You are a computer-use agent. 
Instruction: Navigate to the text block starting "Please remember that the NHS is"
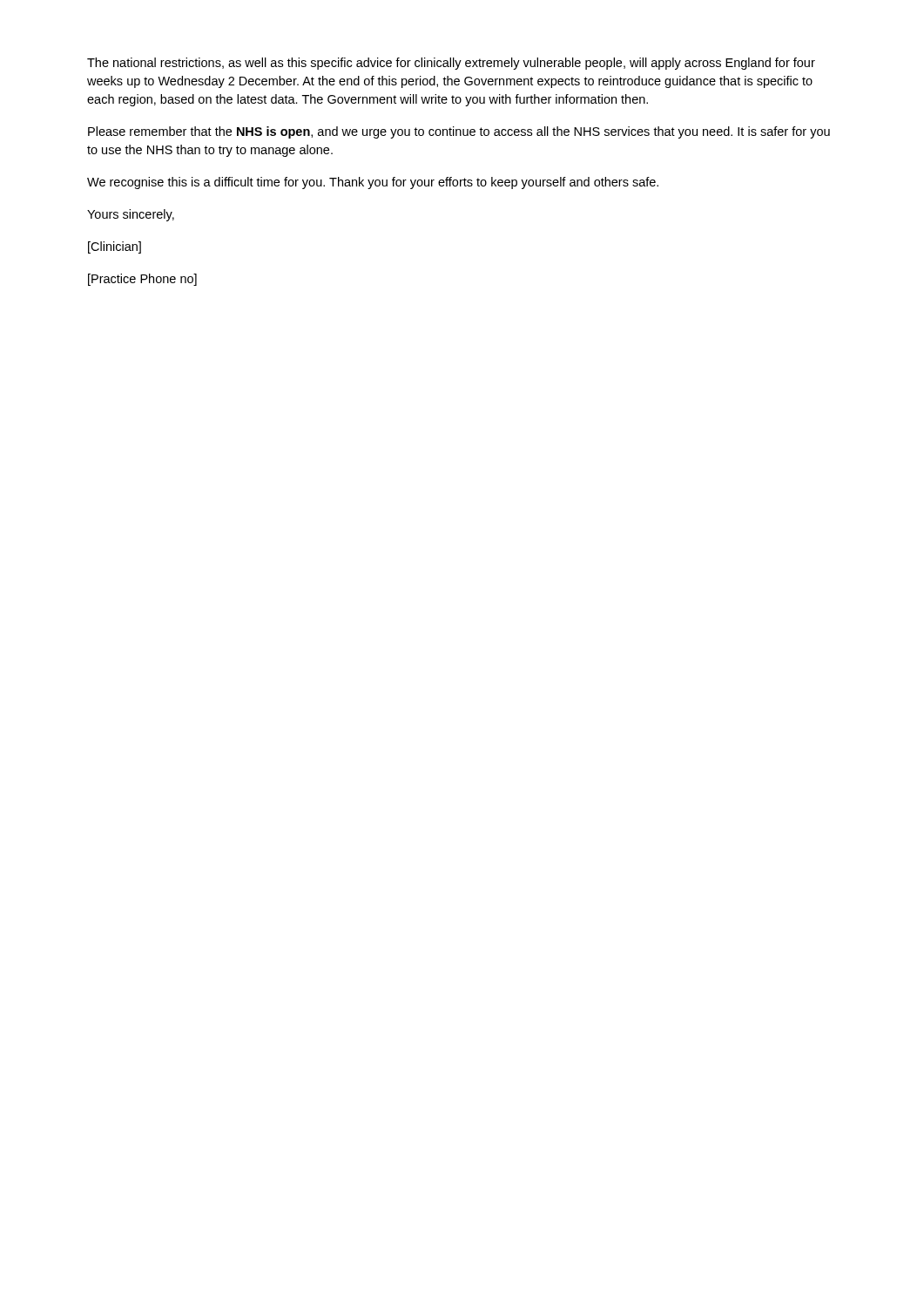pos(459,141)
